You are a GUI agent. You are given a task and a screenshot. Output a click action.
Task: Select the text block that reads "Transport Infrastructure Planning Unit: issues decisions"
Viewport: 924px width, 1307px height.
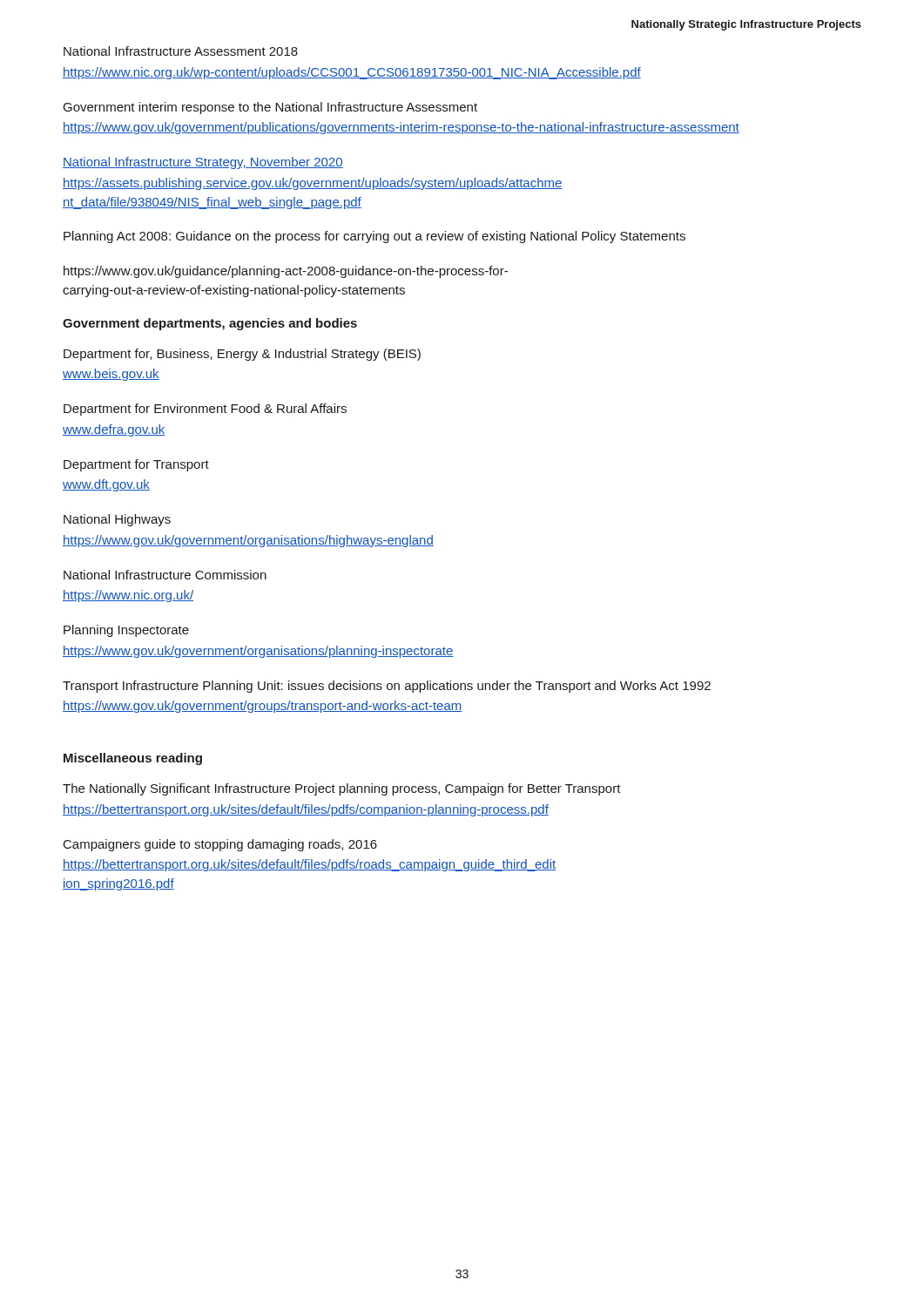[x=462, y=696]
